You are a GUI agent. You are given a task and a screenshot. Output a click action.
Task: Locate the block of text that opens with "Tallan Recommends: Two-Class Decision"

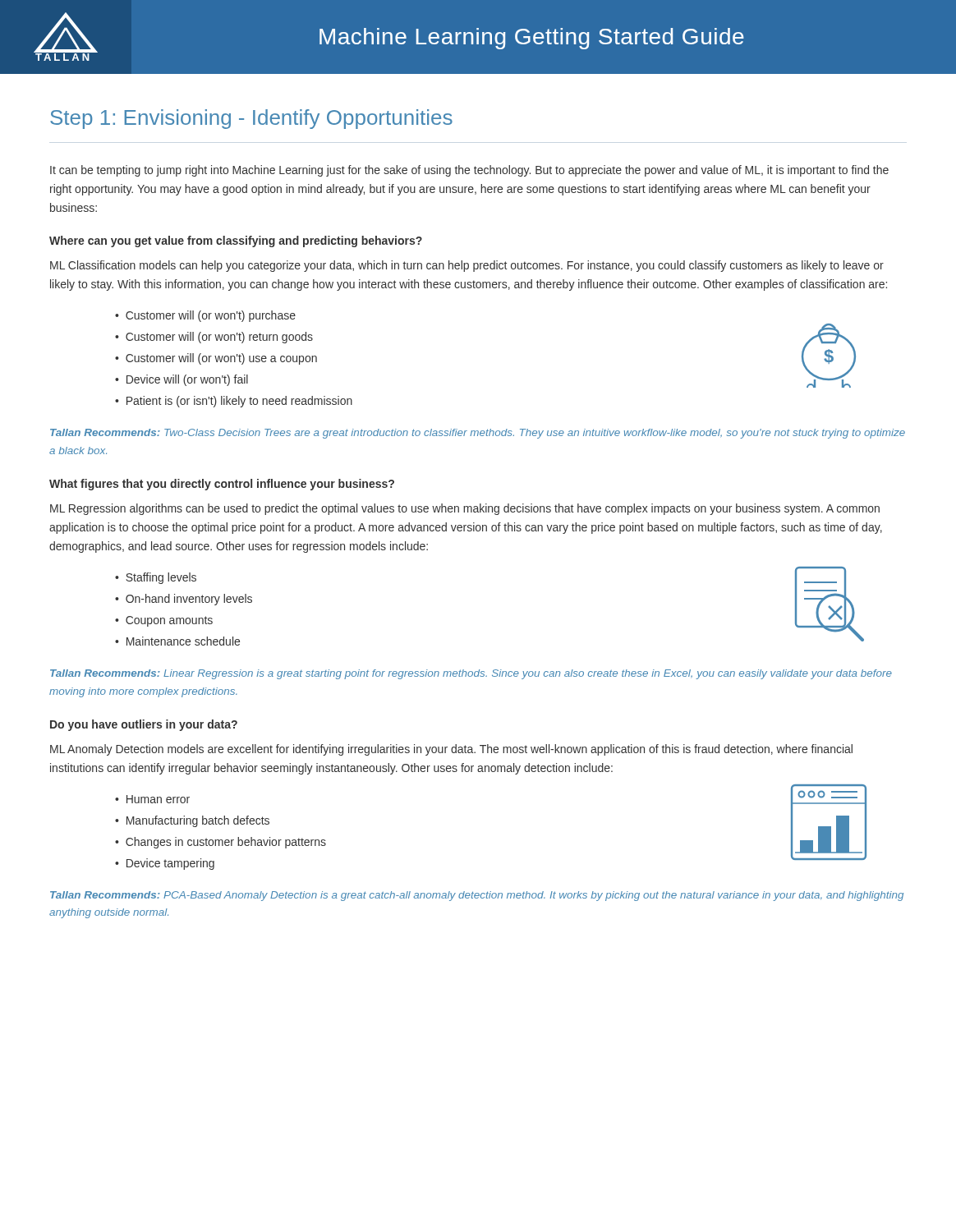pyautogui.click(x=477, y=441)
